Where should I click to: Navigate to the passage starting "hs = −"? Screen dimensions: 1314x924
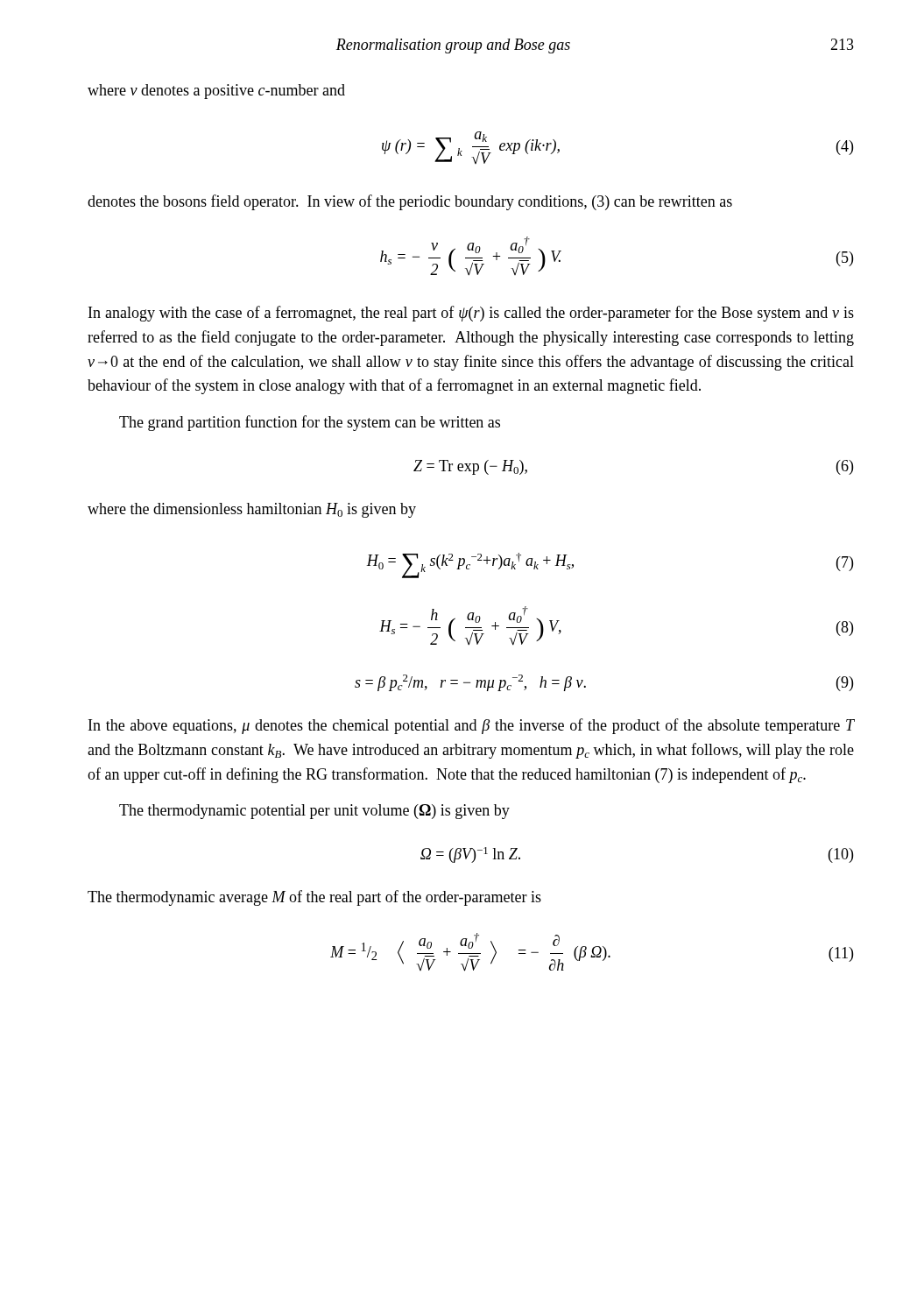point(471,258)
